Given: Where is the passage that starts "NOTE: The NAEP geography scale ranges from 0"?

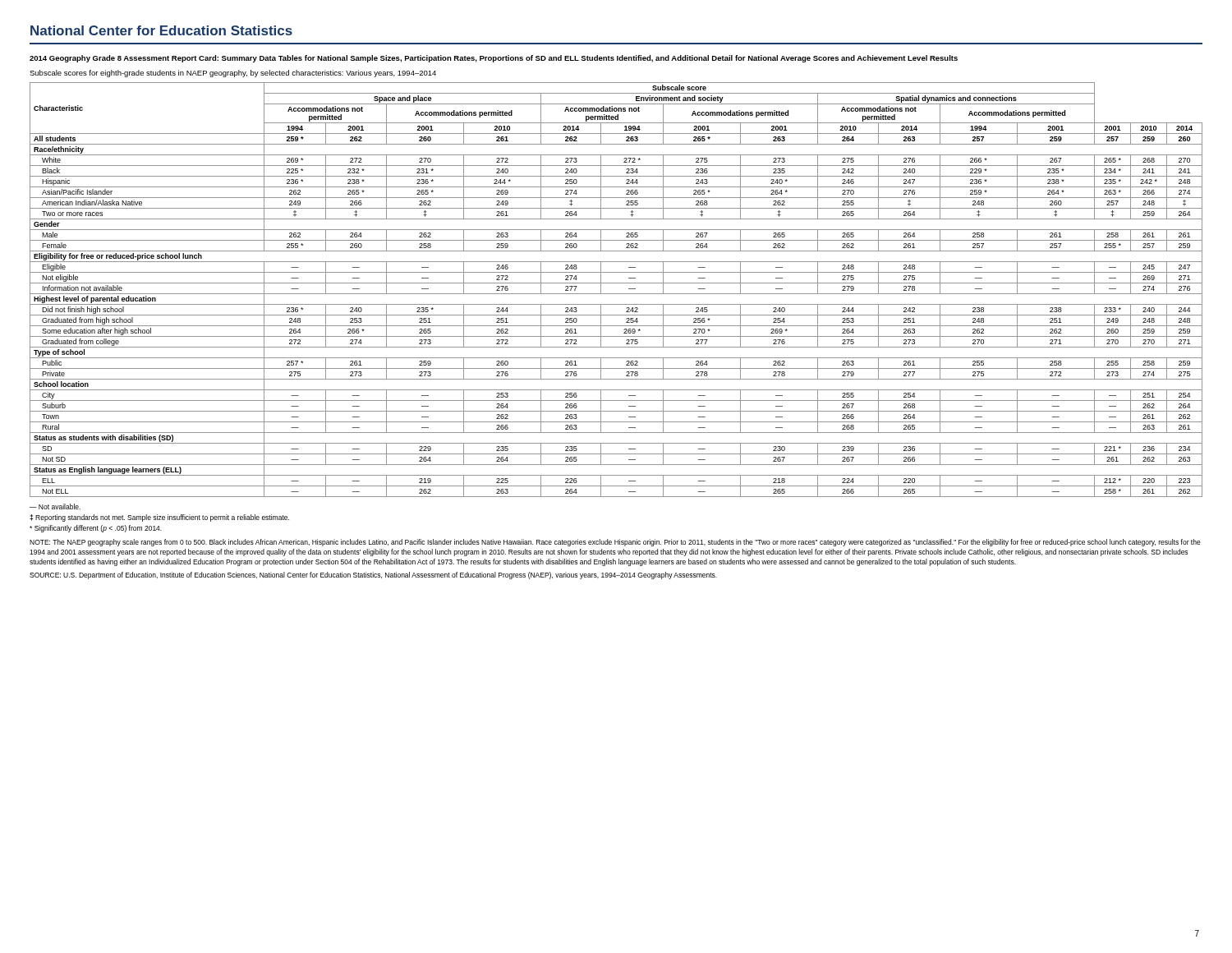Looking at the screenshot, I should point(615,552).
